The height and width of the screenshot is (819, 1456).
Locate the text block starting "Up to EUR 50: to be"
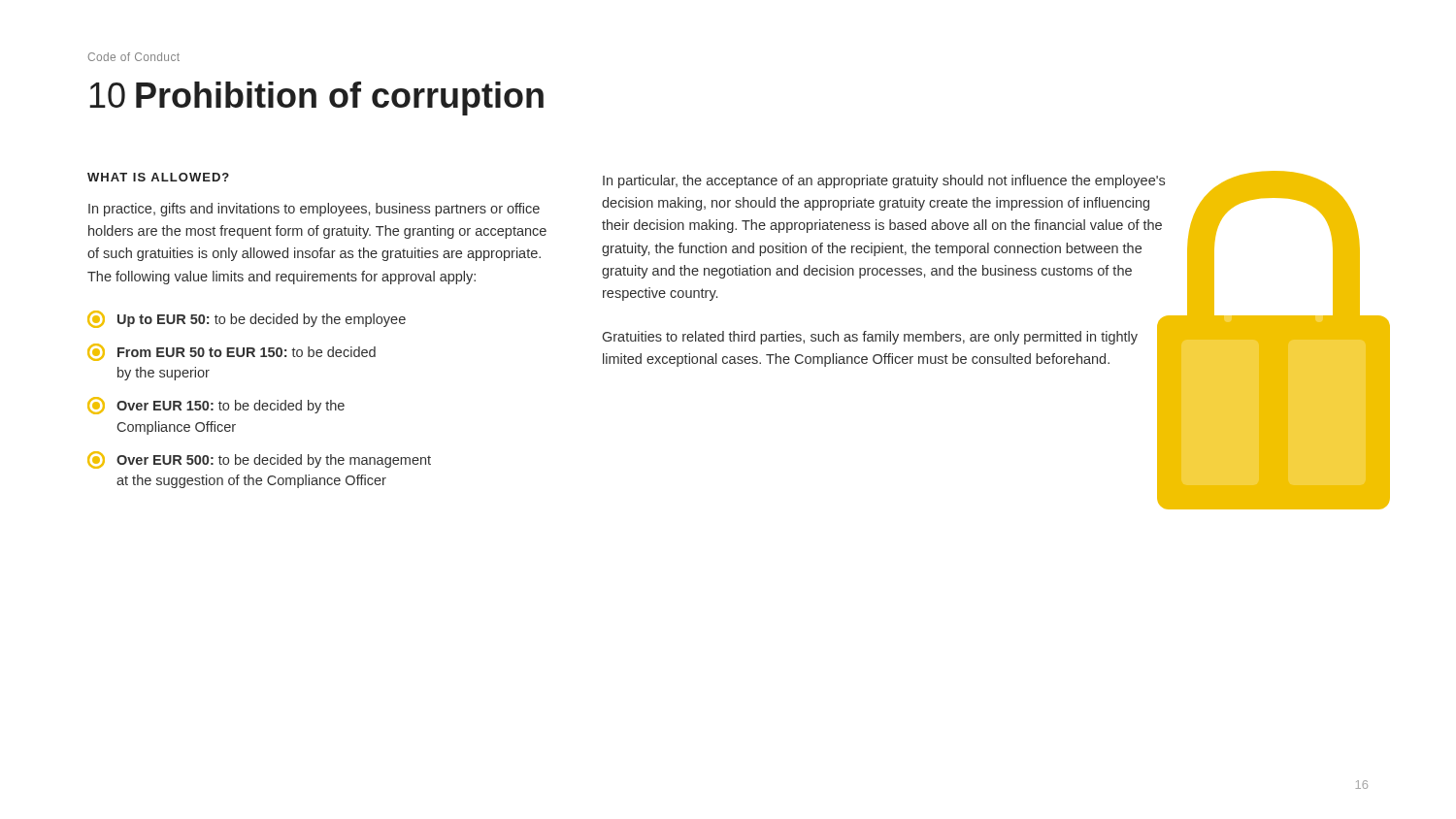[x=320, y=320]
